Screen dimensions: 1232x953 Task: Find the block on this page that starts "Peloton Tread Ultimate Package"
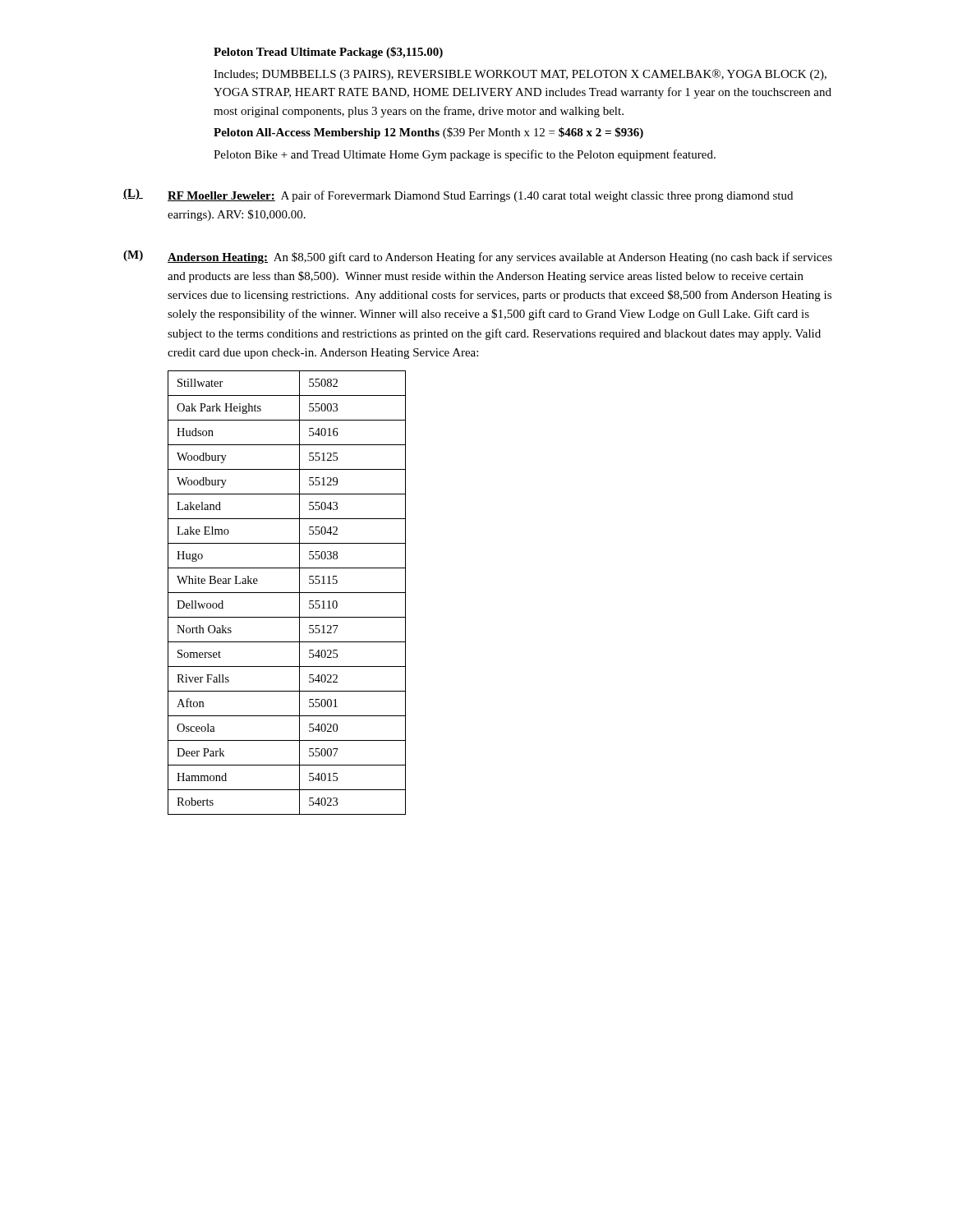pyautogui.click(x=526, y=103)
